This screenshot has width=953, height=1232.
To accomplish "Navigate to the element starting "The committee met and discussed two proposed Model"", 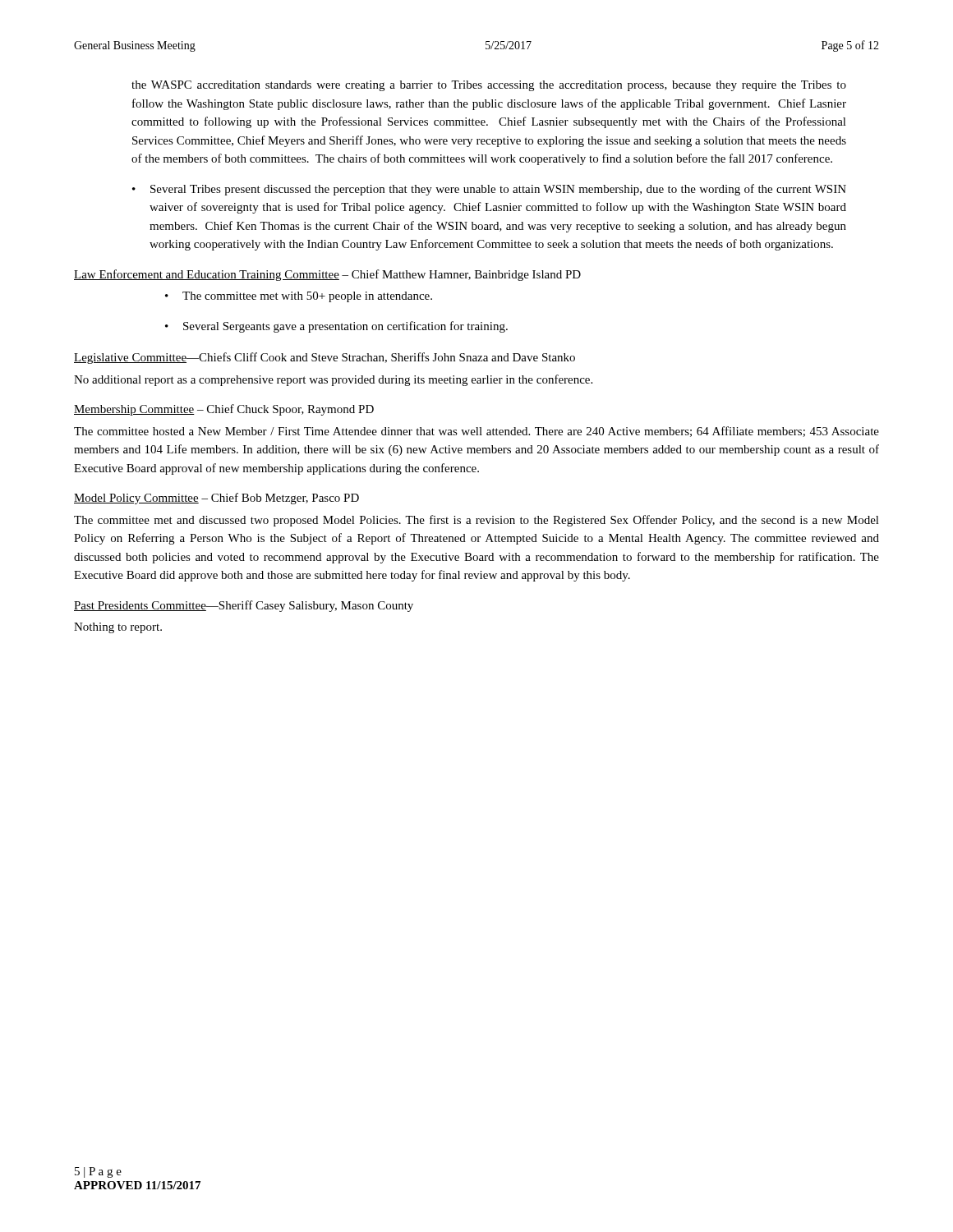I will (476, 547).
